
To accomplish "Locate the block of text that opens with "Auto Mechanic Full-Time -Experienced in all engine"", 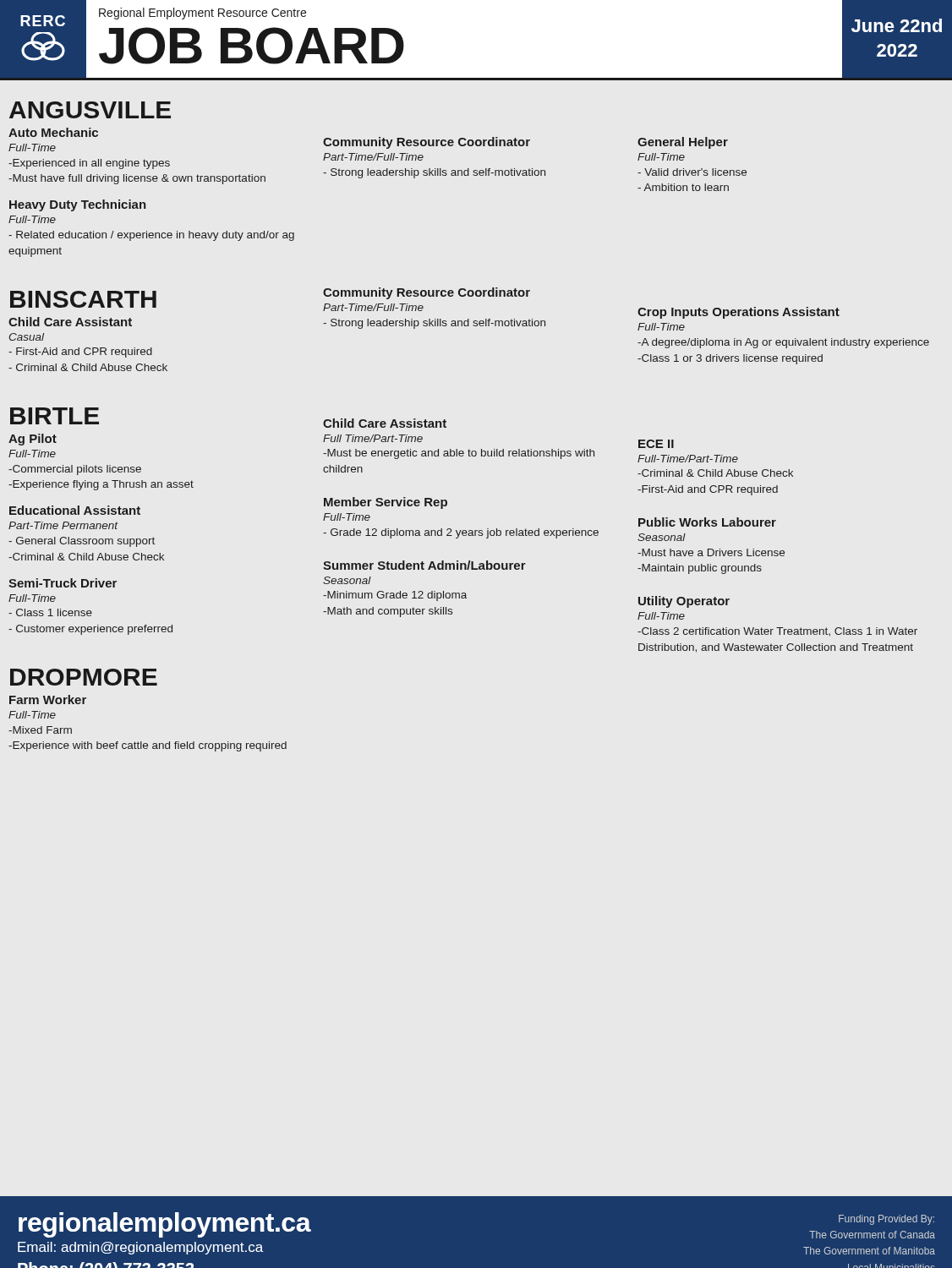I will 162,156.
